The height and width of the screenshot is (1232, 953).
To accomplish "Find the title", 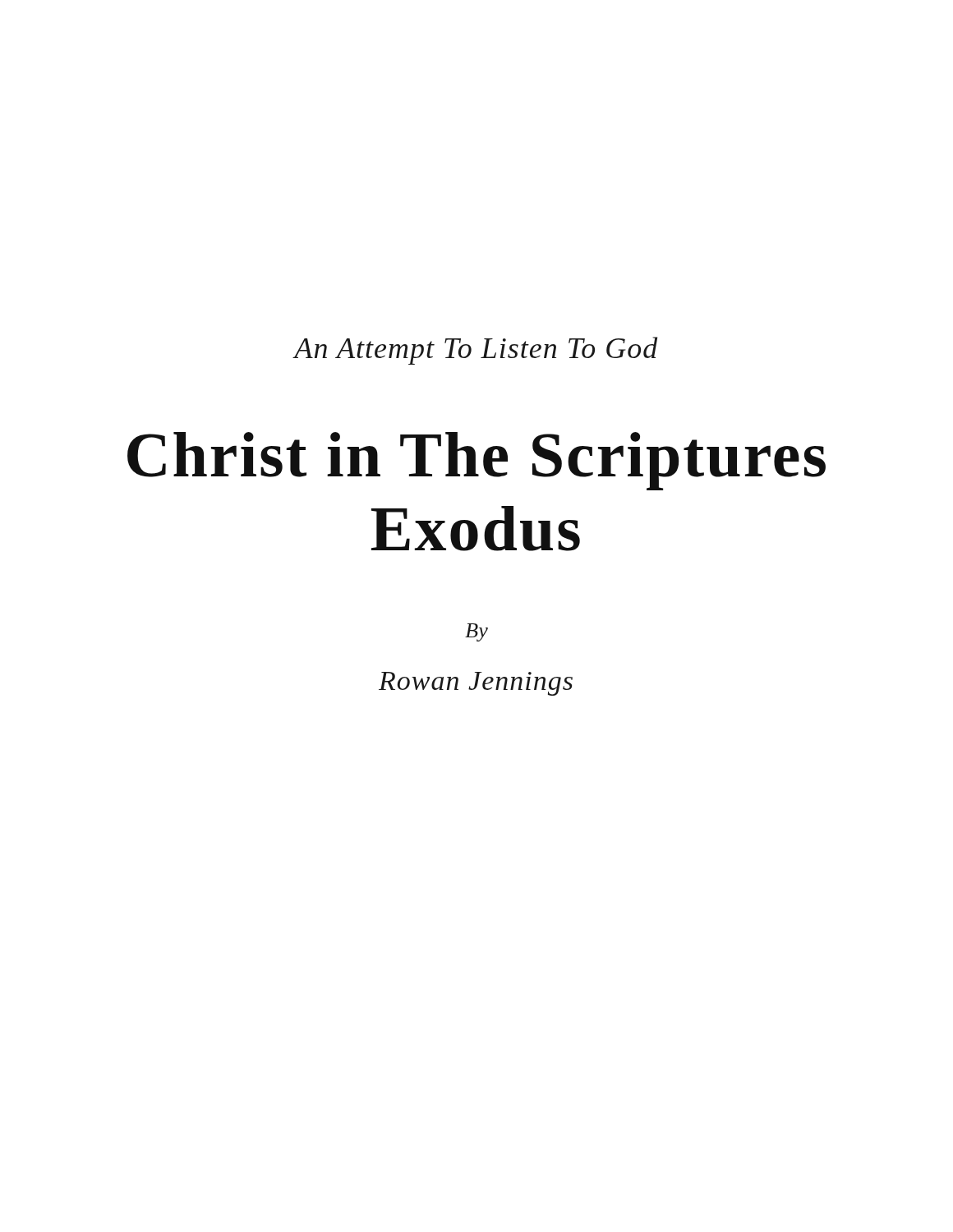I will tap(476, 485).
